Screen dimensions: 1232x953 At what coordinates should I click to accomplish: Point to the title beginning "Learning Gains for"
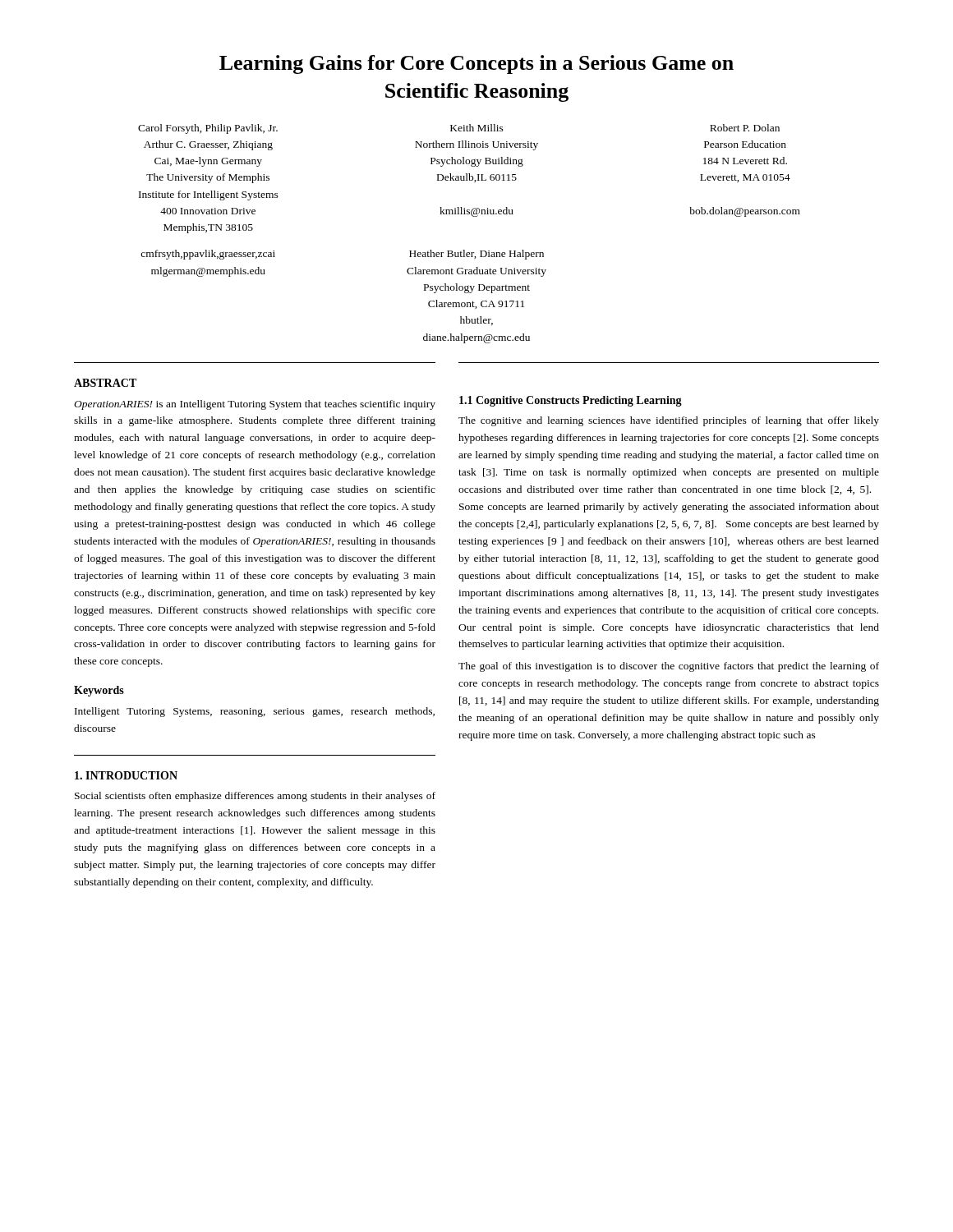(476, 77)
